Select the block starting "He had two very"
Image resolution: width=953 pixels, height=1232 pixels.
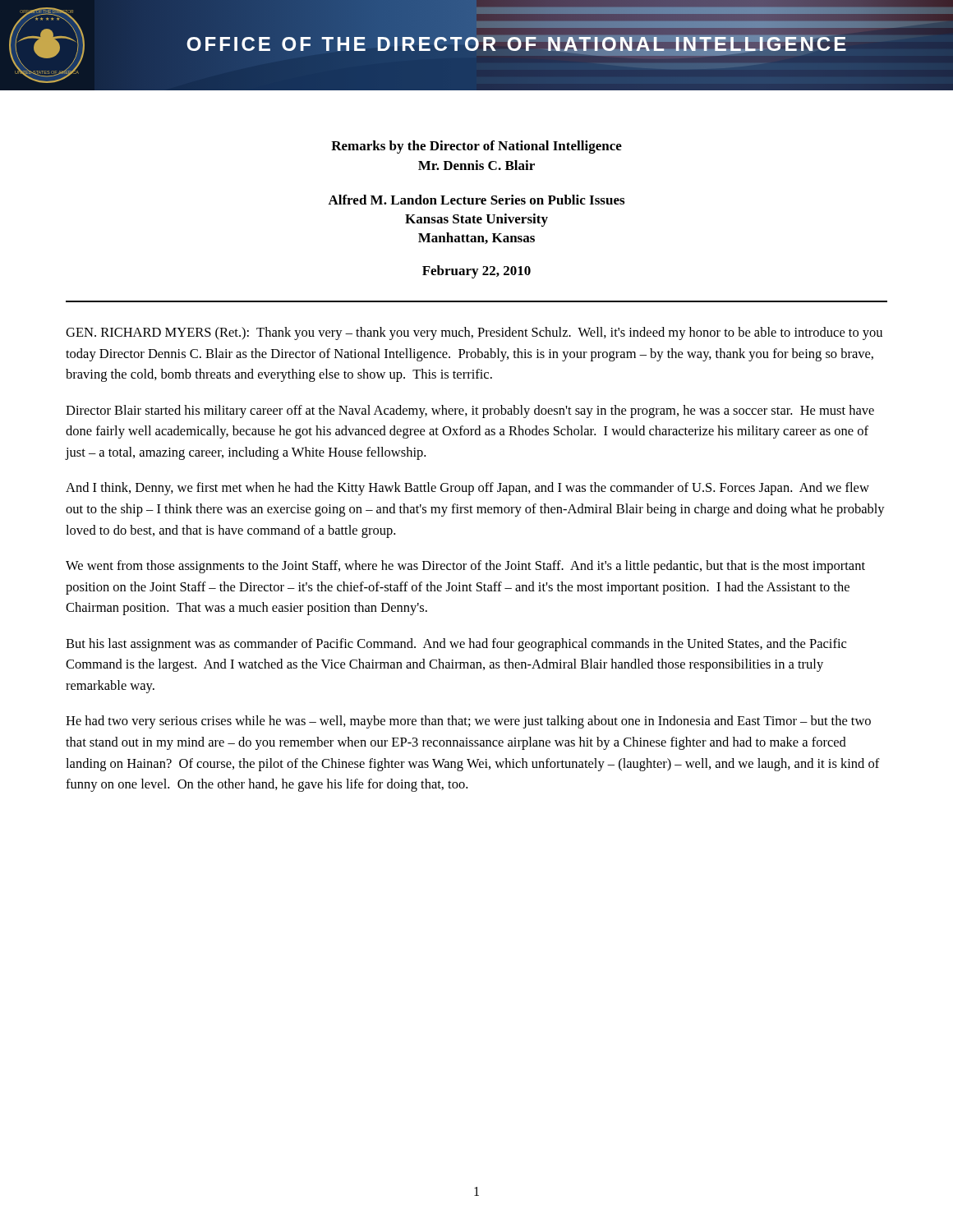click(x=472, y=753)
